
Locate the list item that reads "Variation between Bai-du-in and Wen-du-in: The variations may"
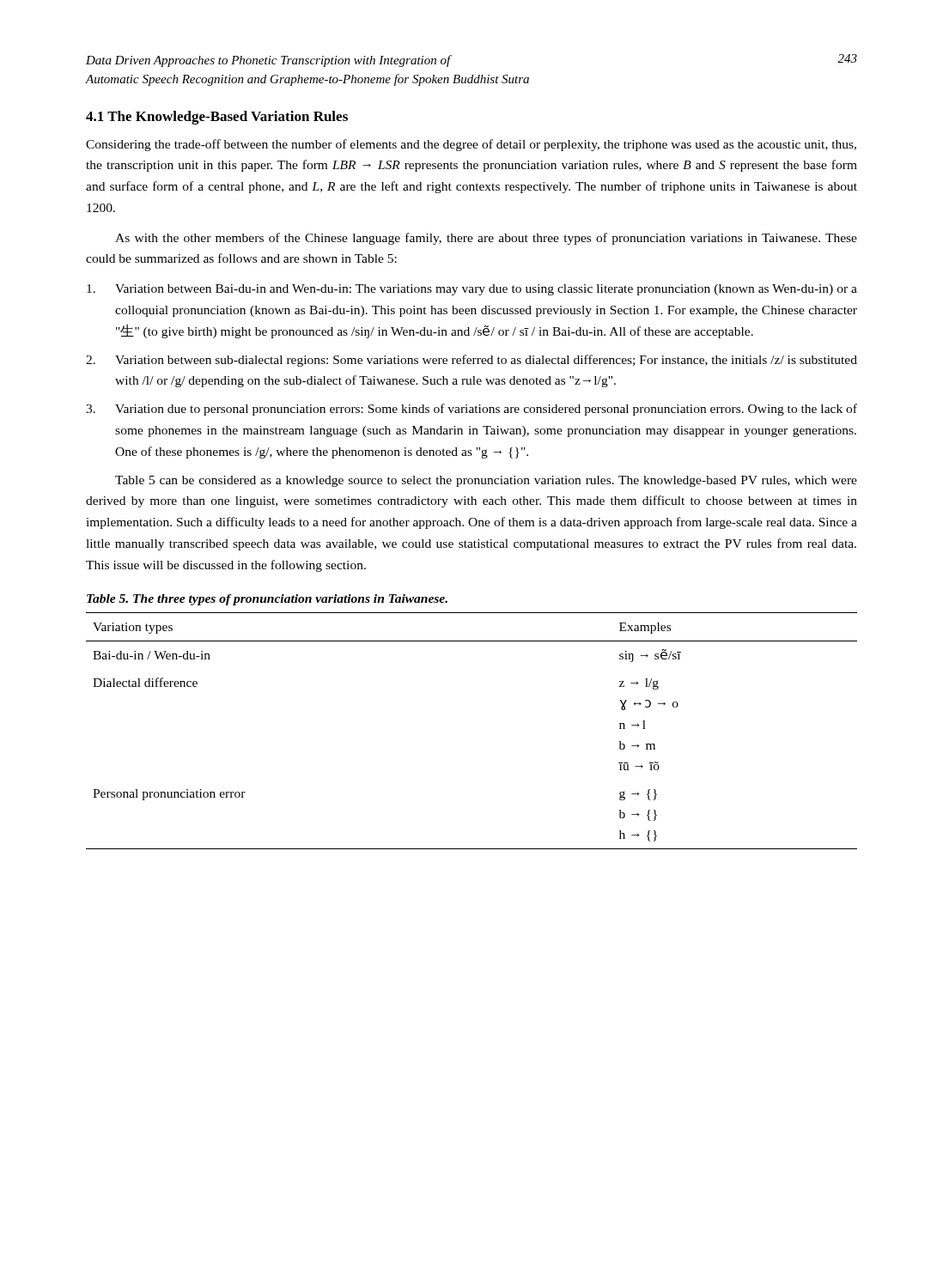point(472,310)
